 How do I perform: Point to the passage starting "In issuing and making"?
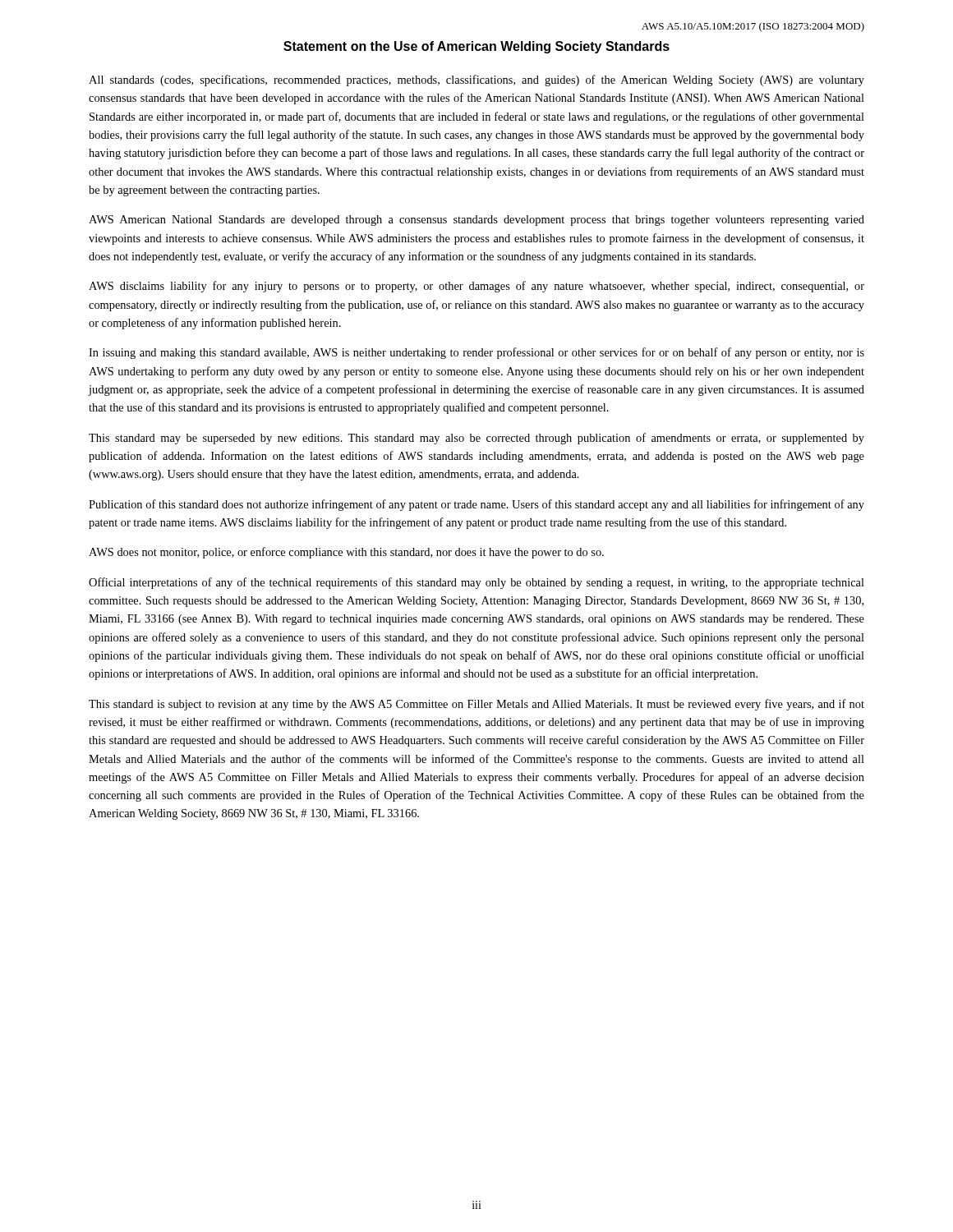tap(476, 380)
